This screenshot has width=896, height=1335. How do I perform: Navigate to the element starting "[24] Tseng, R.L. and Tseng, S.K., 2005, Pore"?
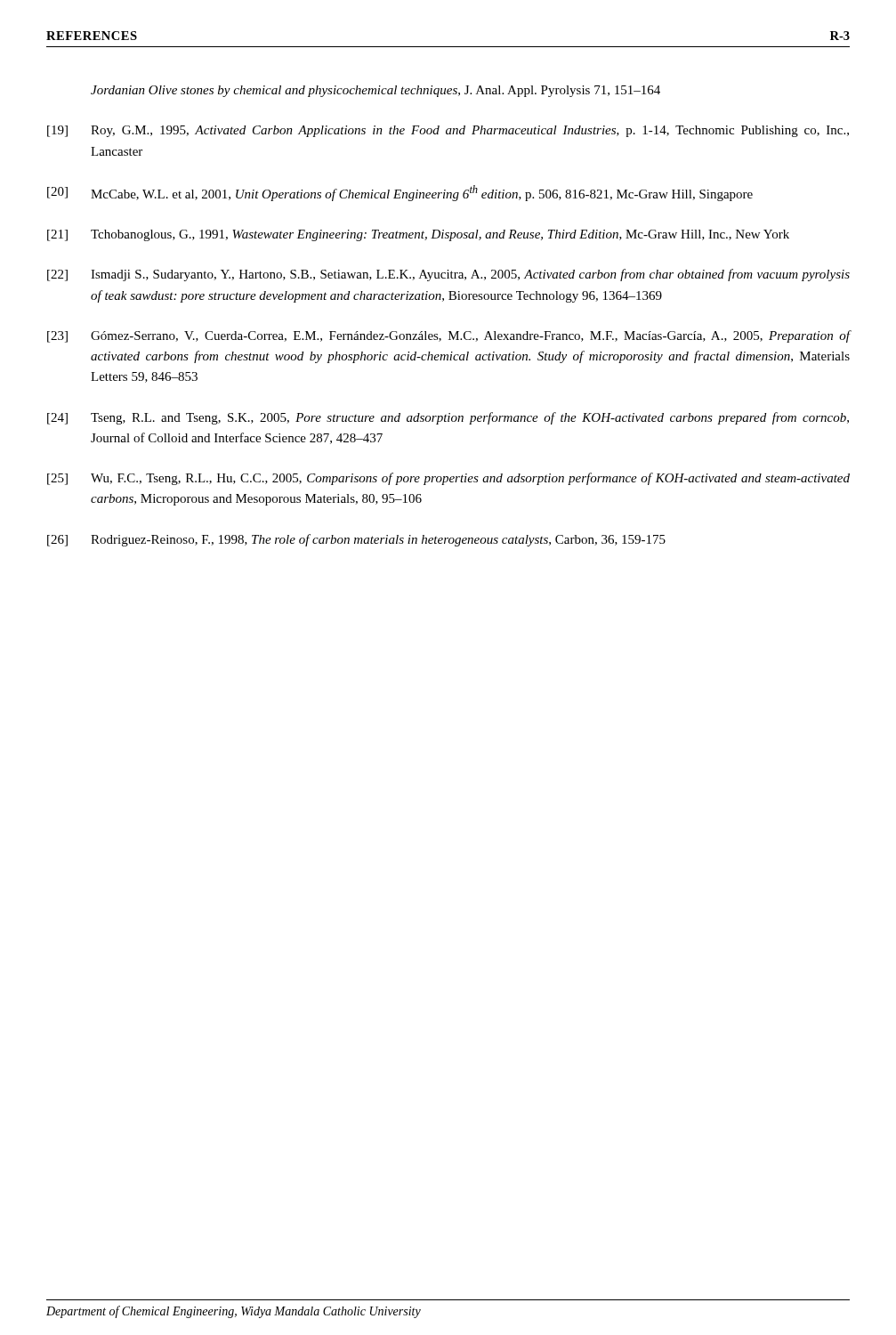448,428
